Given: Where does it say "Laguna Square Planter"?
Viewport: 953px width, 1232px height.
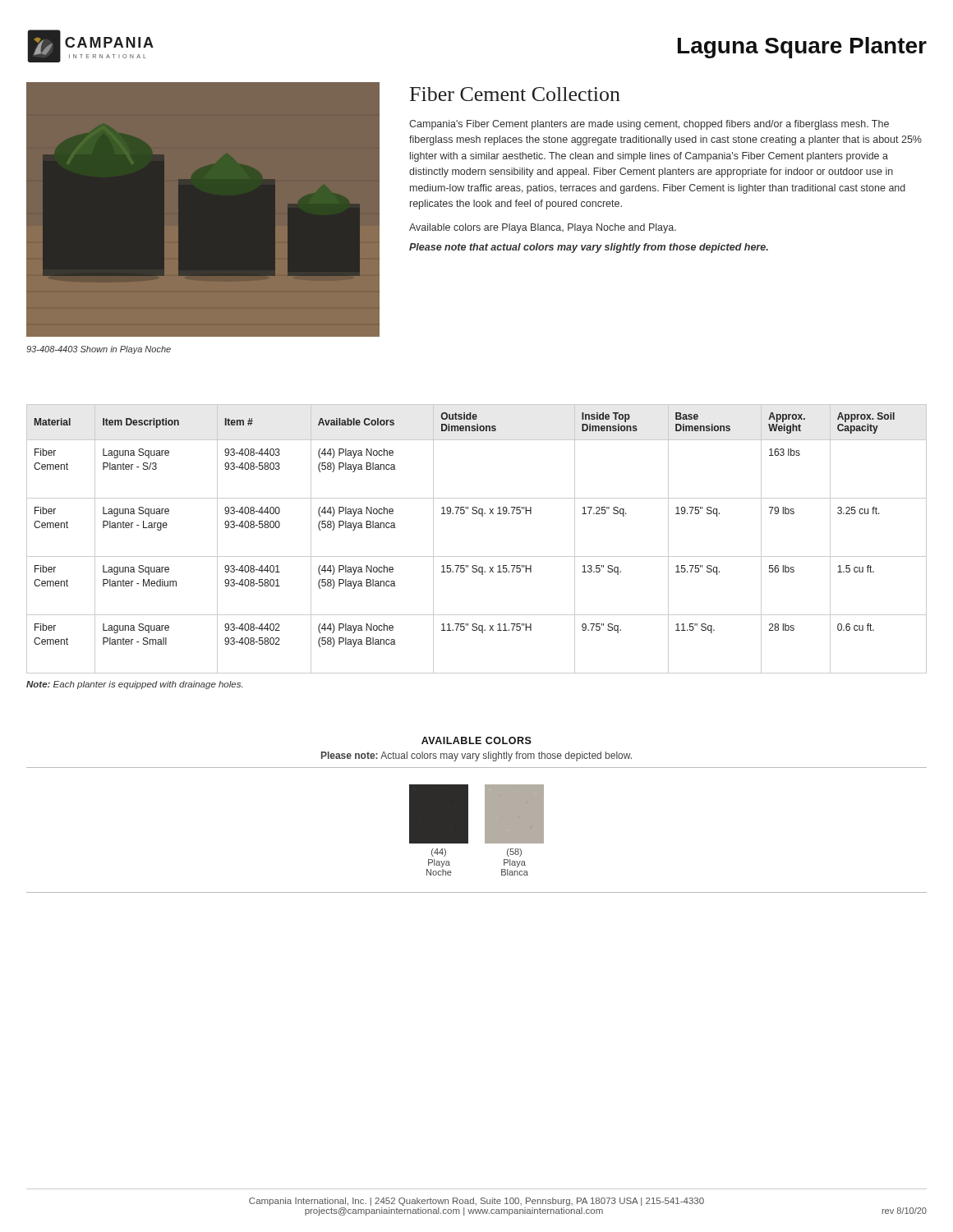Looking at the screenshot, I should tap(801, 46).
